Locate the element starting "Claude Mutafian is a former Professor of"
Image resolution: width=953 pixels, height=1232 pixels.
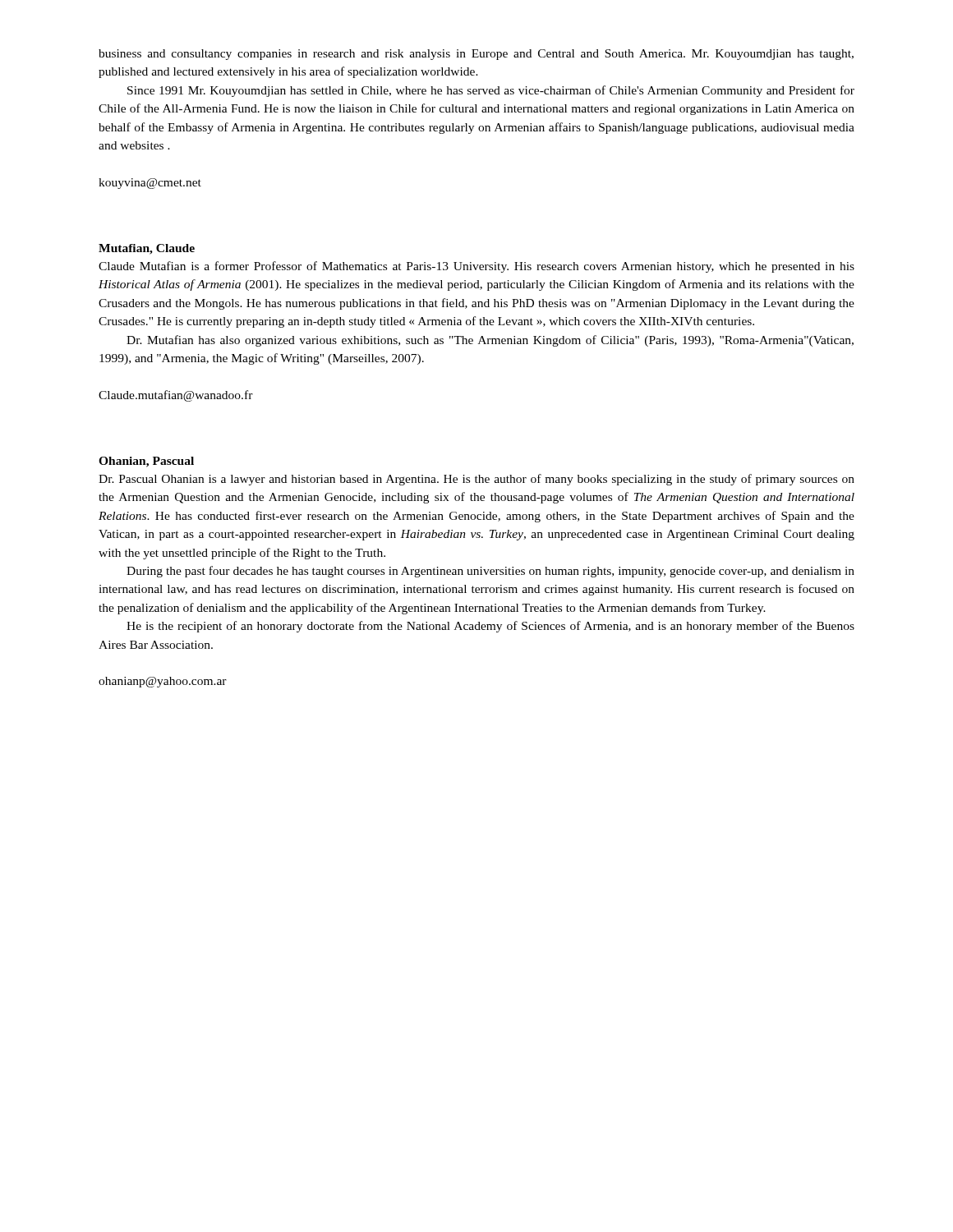click(x=476, y=312)
